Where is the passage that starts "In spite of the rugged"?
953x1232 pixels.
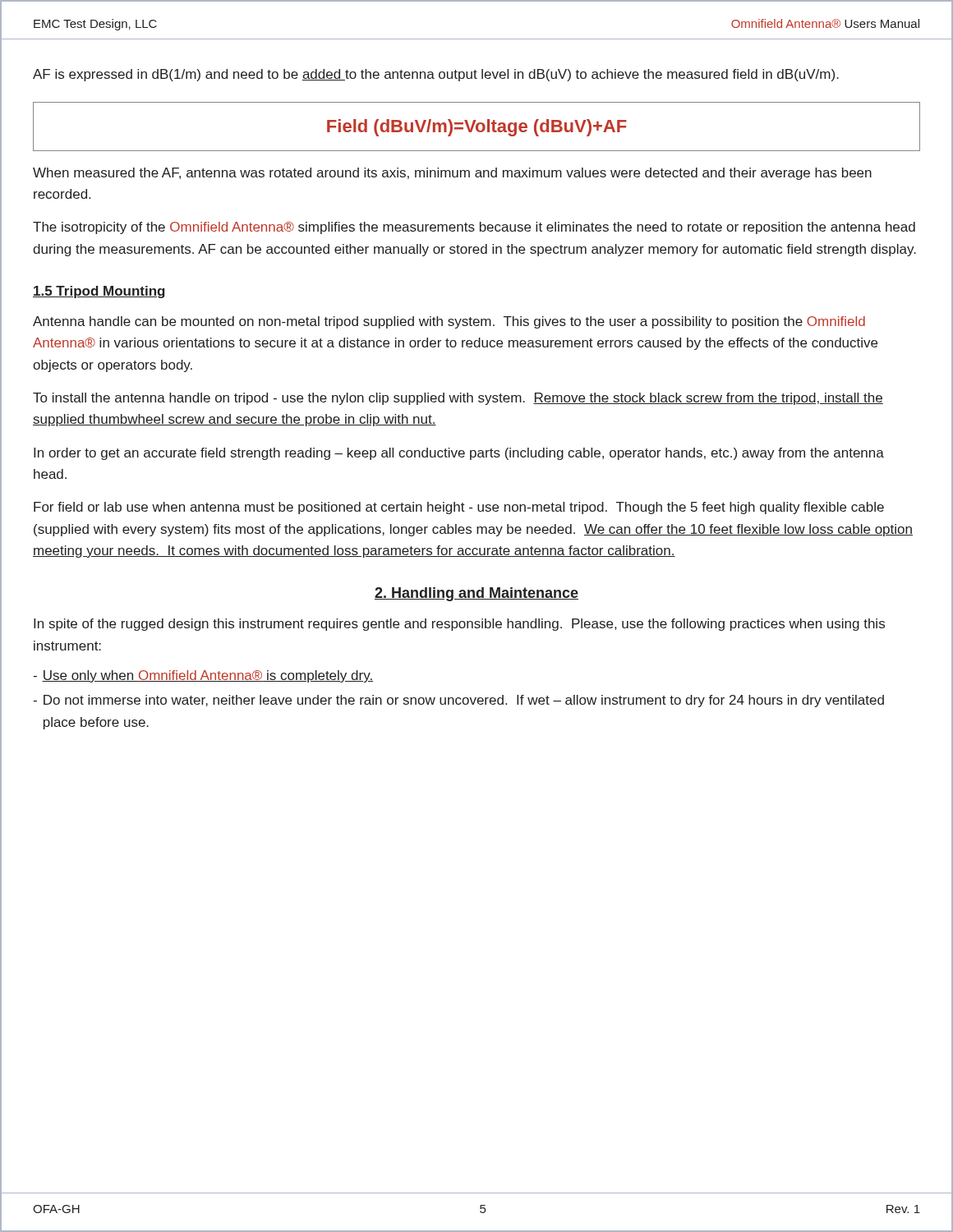[459, 635]
